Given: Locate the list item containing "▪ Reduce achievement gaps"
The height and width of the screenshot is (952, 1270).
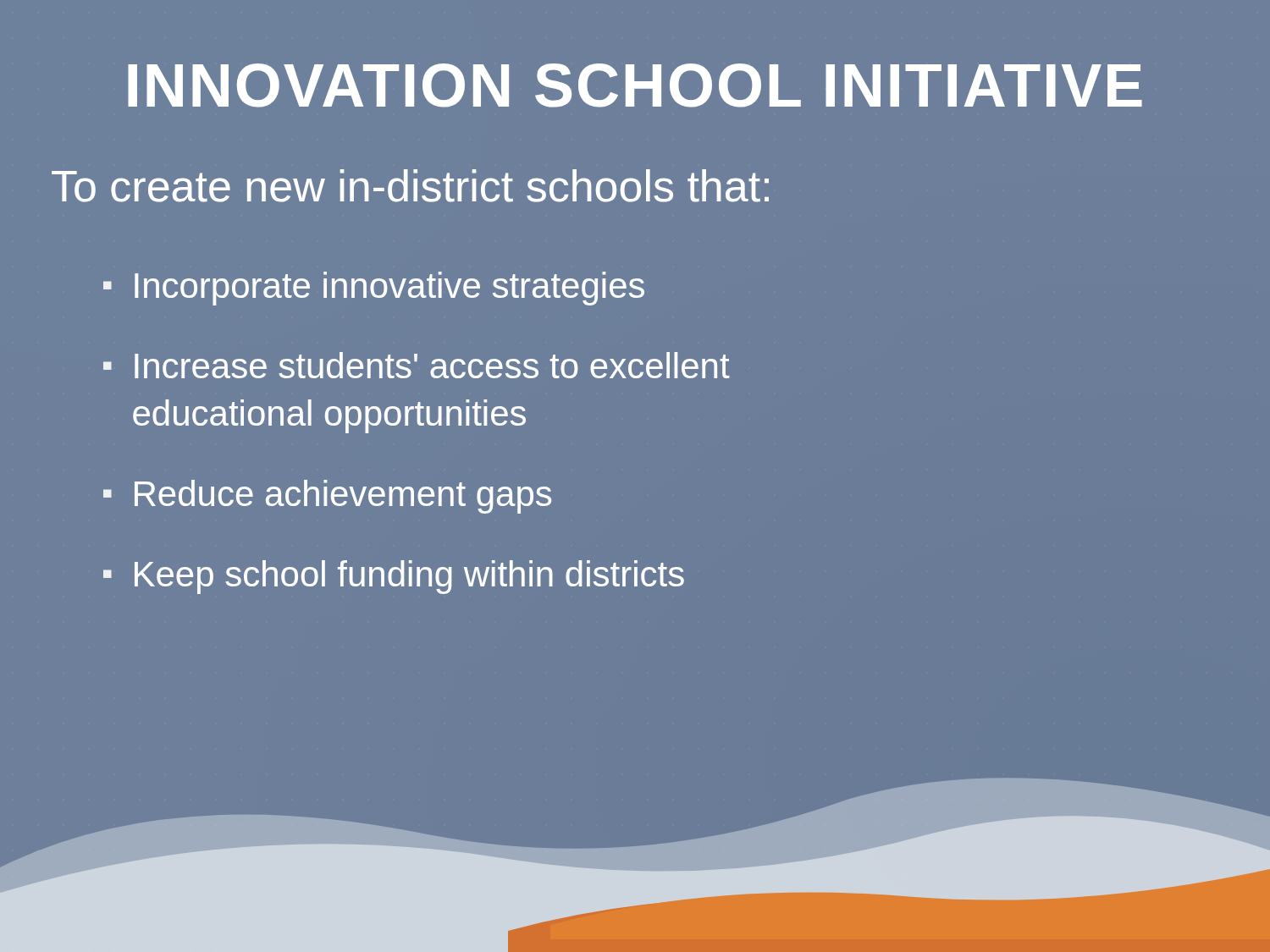Looking at the screenshot, I should tap(327, 495).
